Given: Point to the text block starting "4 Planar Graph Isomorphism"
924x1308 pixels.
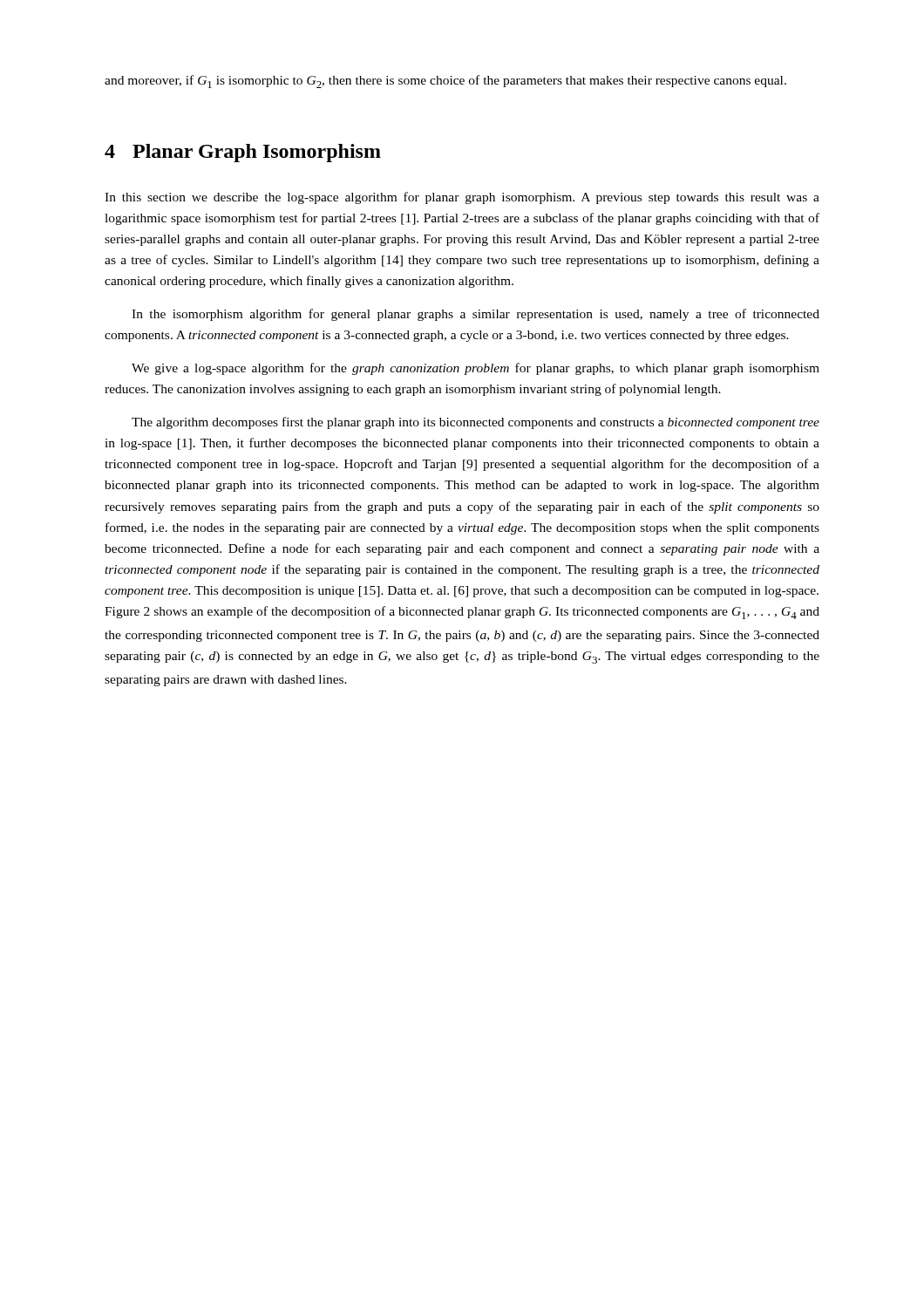Looking at the screenshot, I should click(x=243, y=151).
